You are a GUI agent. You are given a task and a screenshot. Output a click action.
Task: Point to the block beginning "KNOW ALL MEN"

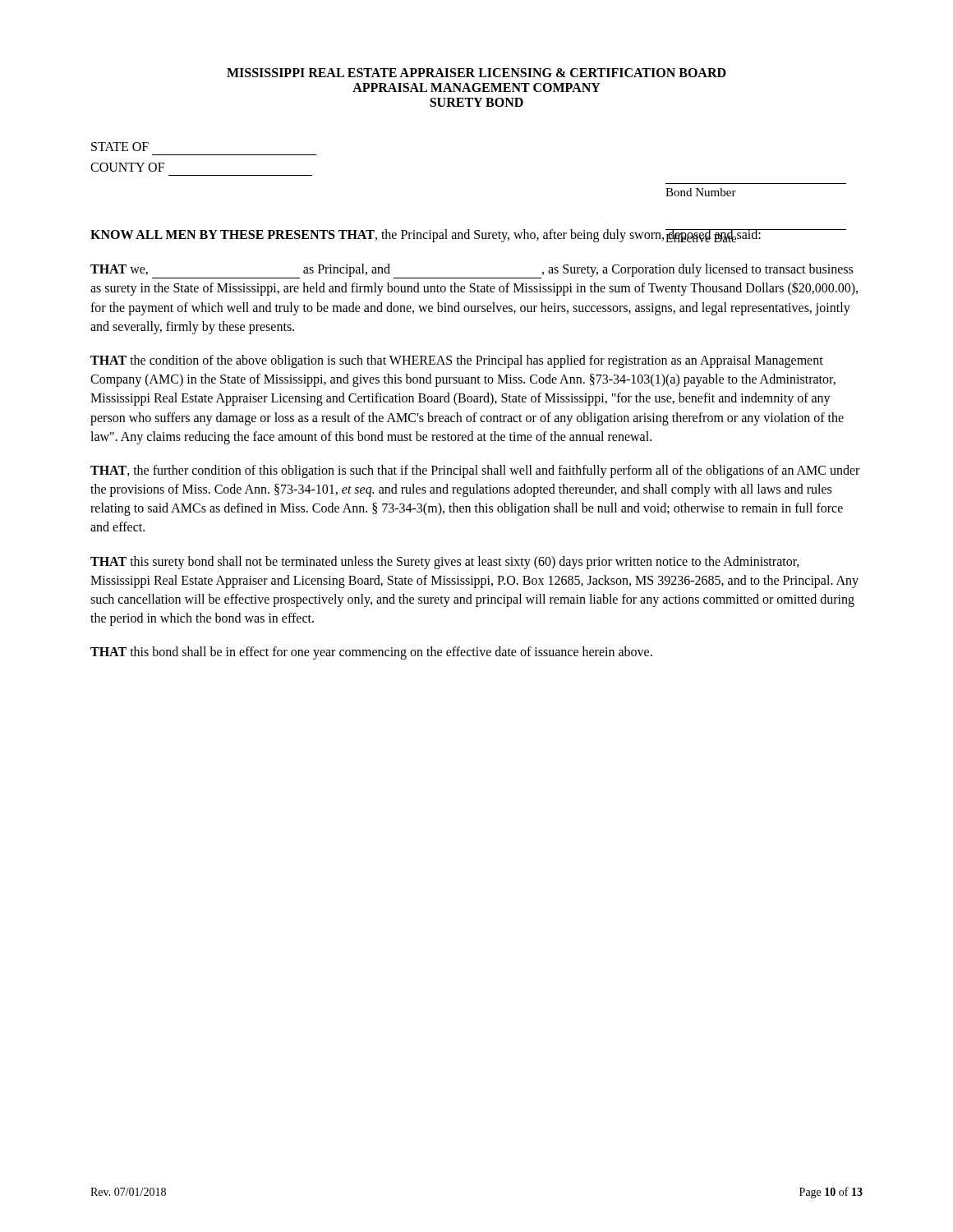point(426,235)
